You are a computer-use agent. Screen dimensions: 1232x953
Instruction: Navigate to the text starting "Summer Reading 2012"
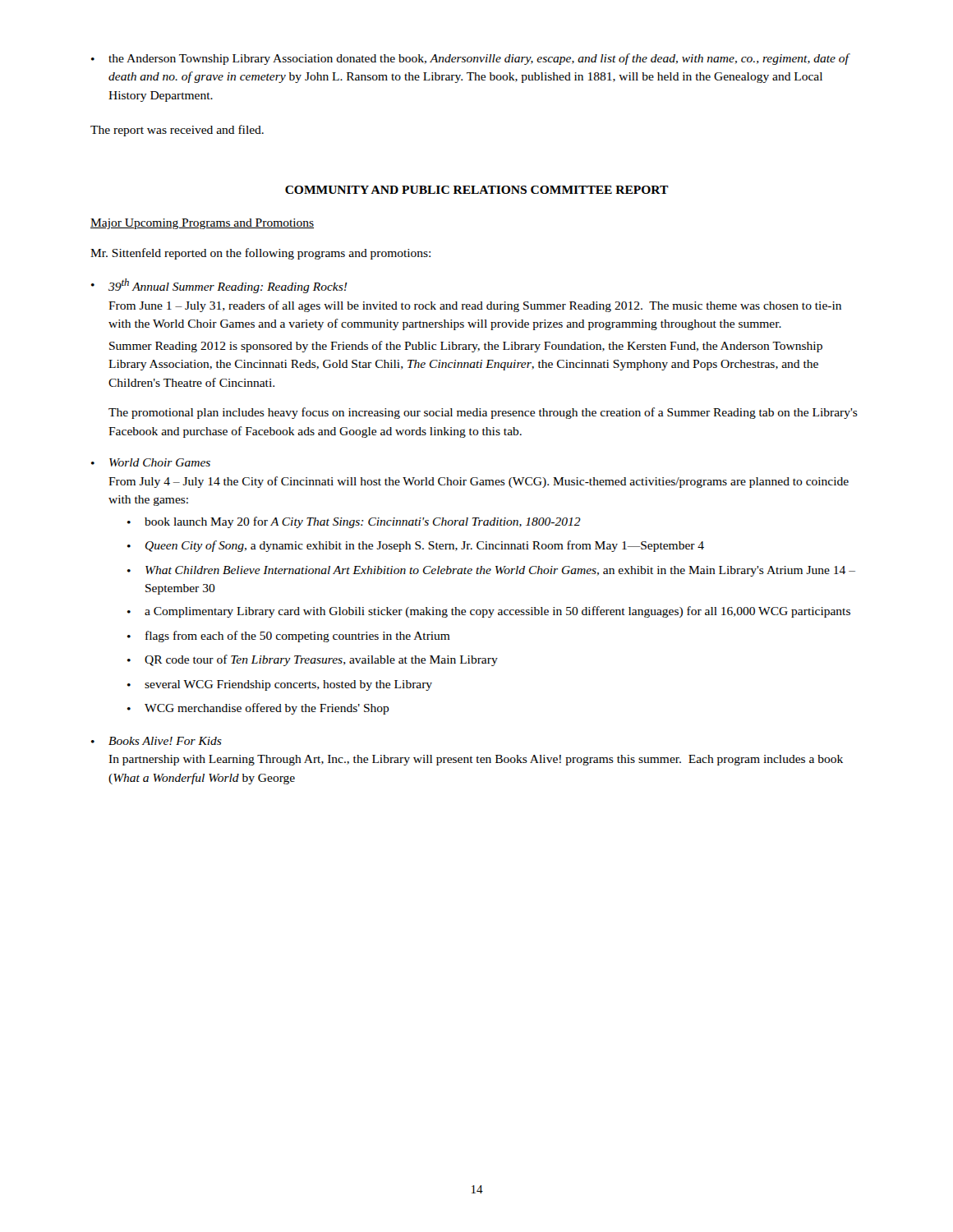466,364
